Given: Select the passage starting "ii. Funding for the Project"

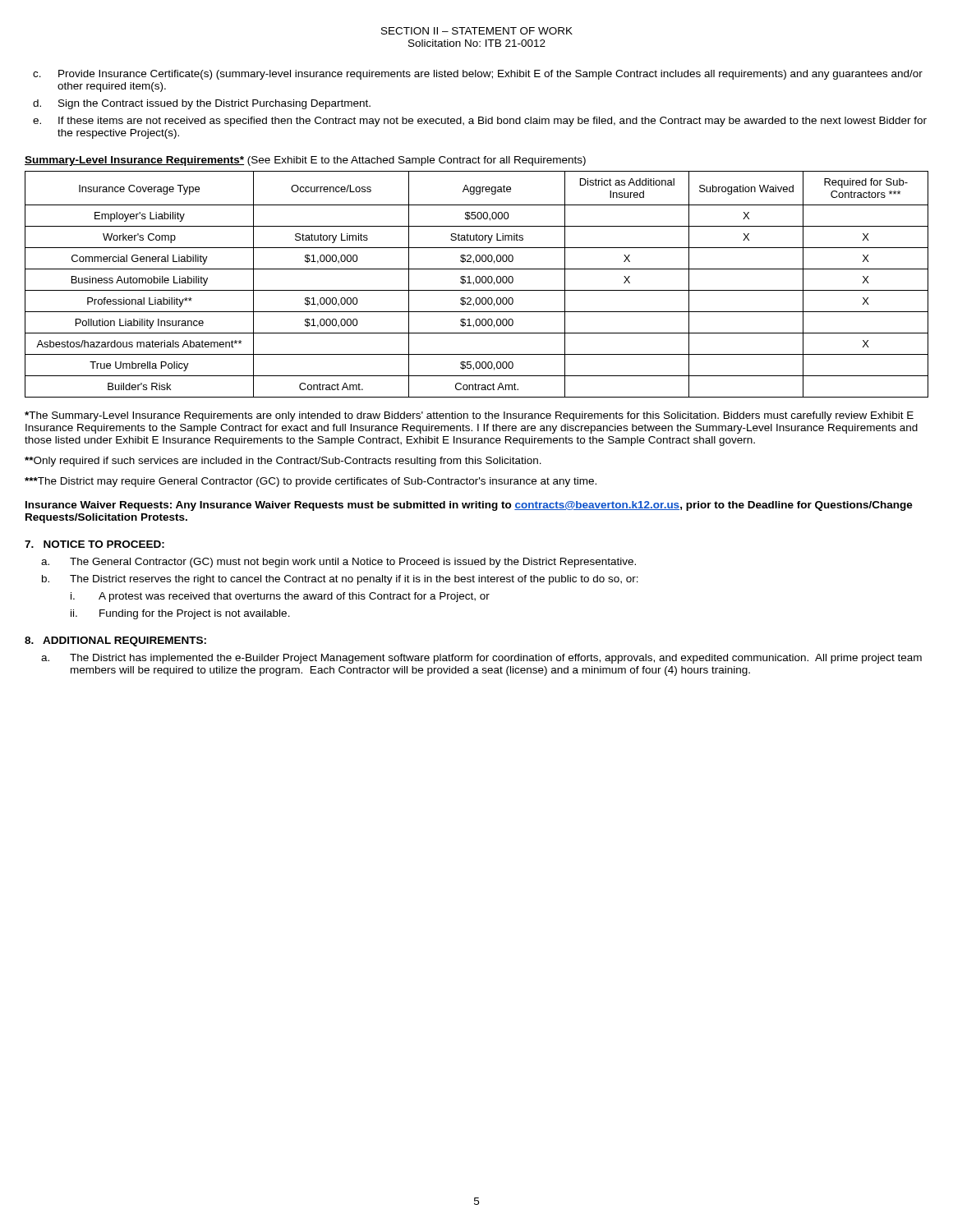Looking at the screenshot, I should click(180, 613).
